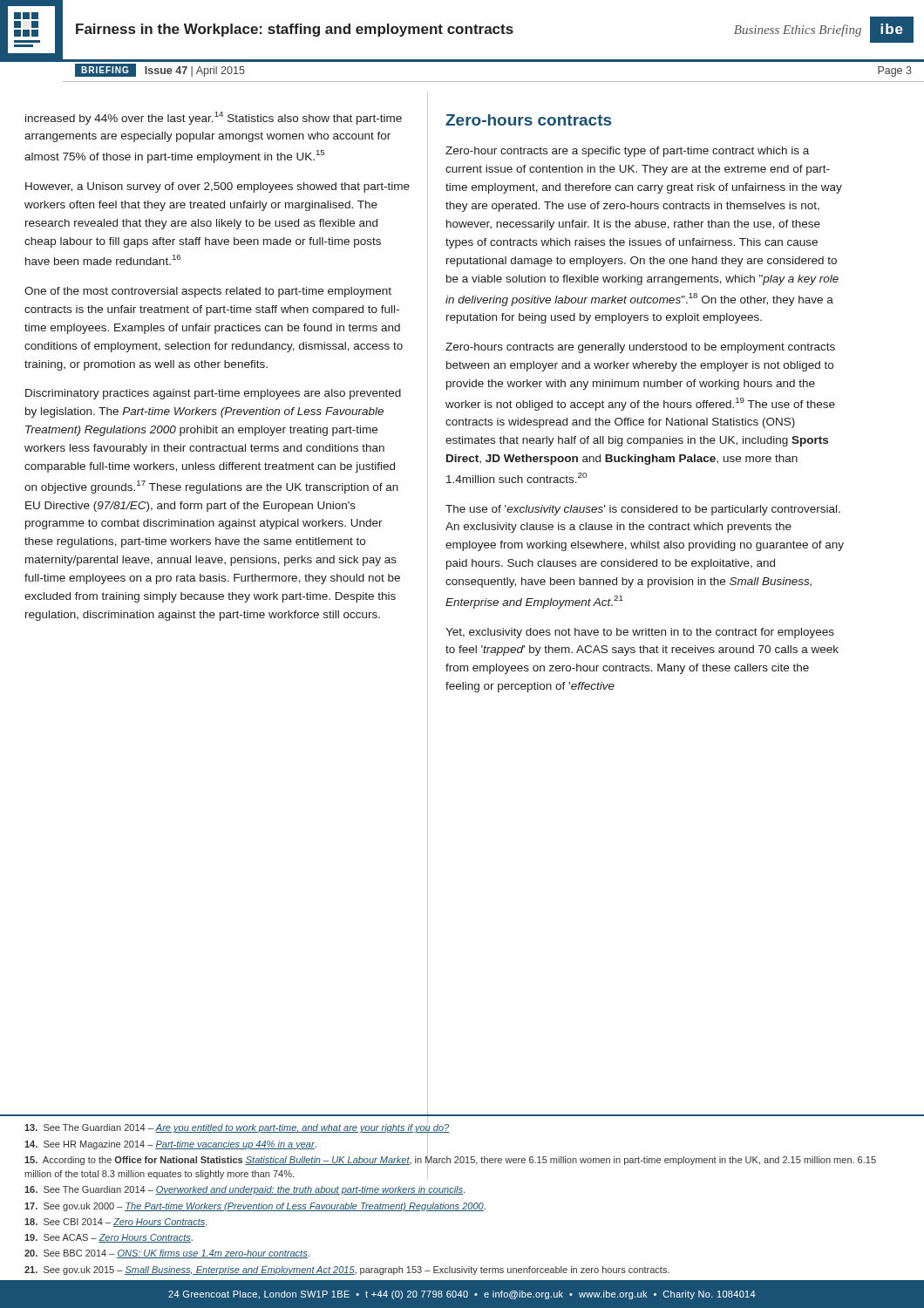
Task: Click on the text block that reads "Zero-hours contracts are generally understood to"
Action: point(645,414)
